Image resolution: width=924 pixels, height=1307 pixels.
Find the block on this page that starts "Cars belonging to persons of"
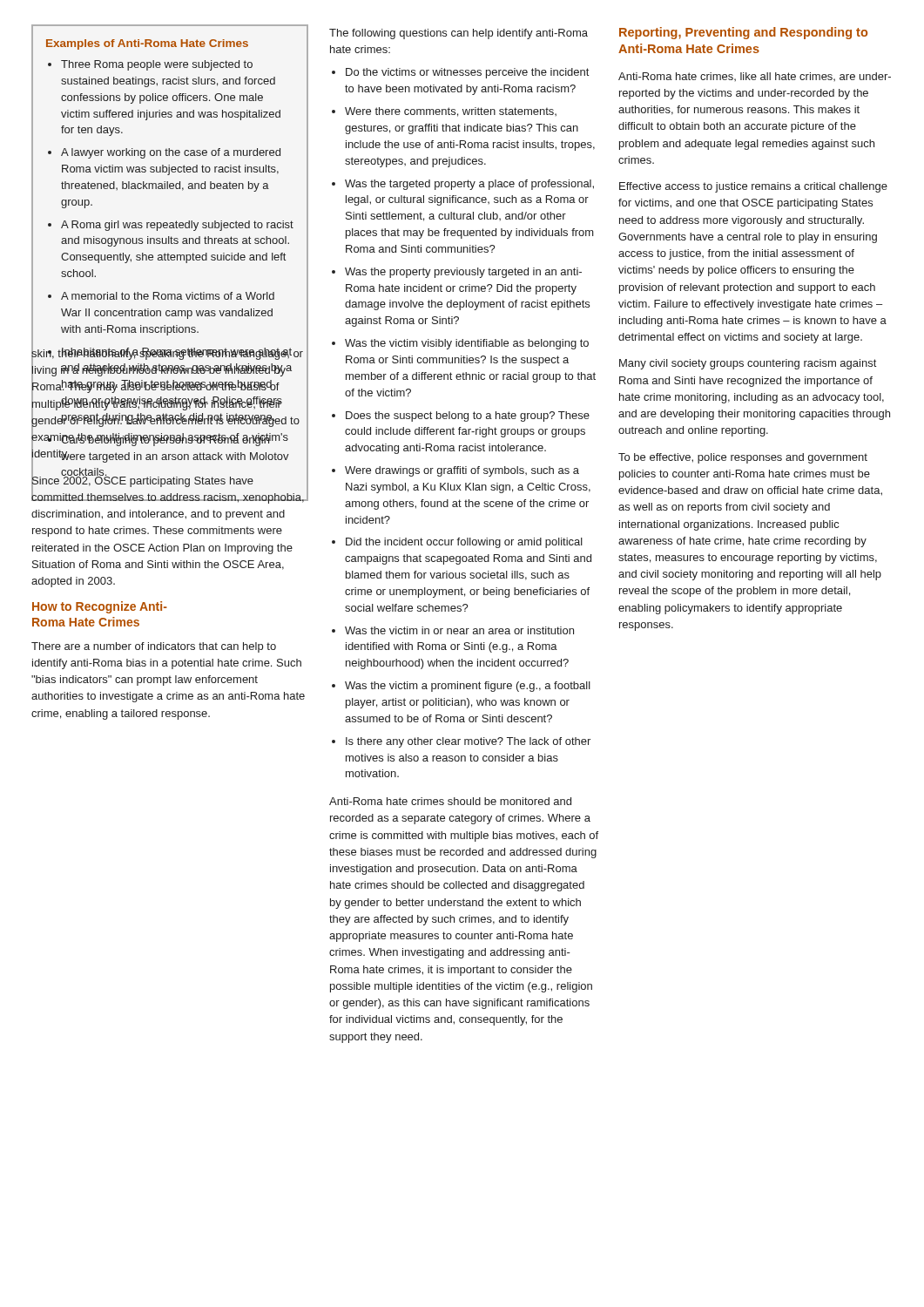(175, 456)
